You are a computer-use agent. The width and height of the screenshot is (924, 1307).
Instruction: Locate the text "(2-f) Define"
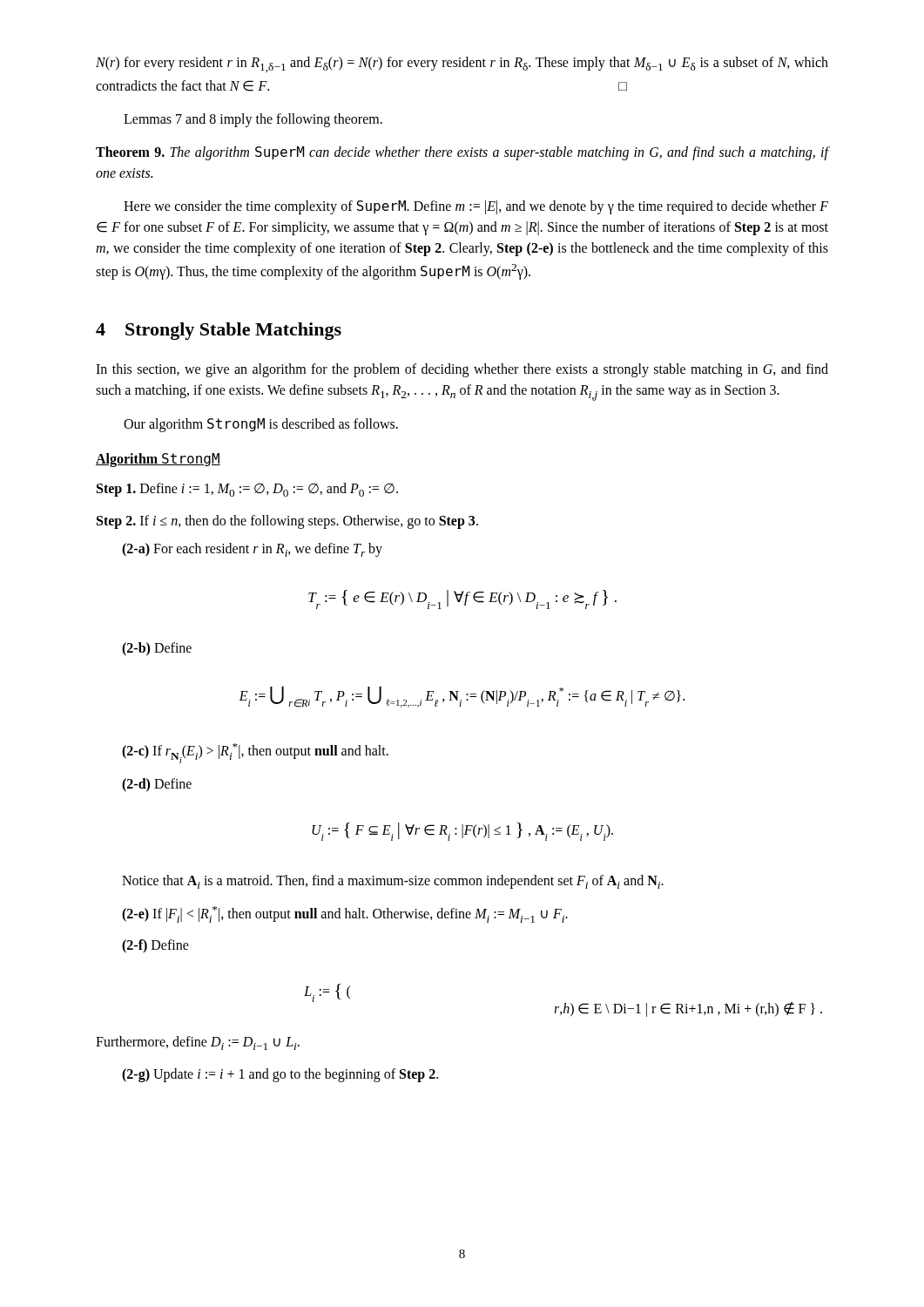pos(155,945)
